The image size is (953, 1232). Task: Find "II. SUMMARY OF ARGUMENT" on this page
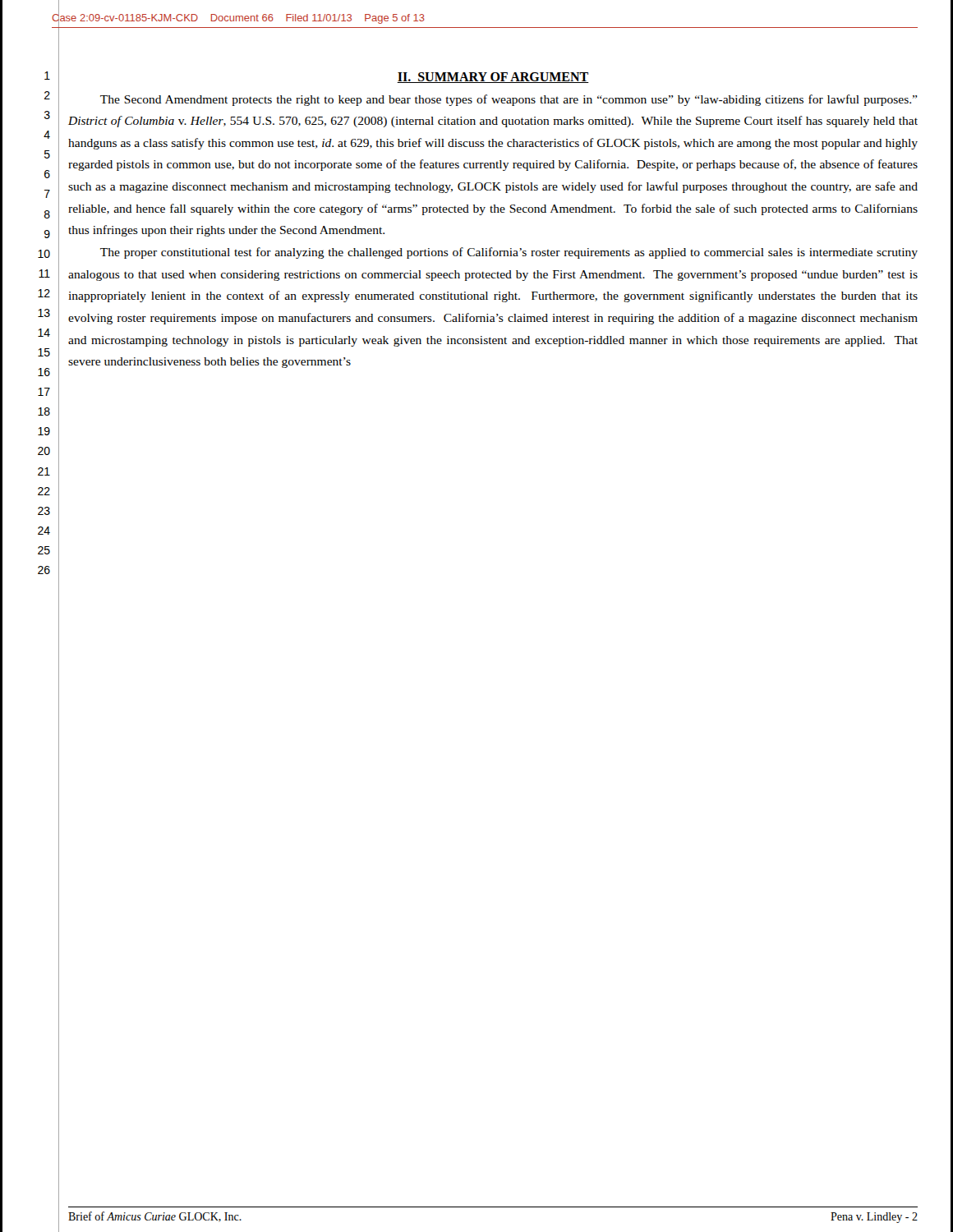493,77
